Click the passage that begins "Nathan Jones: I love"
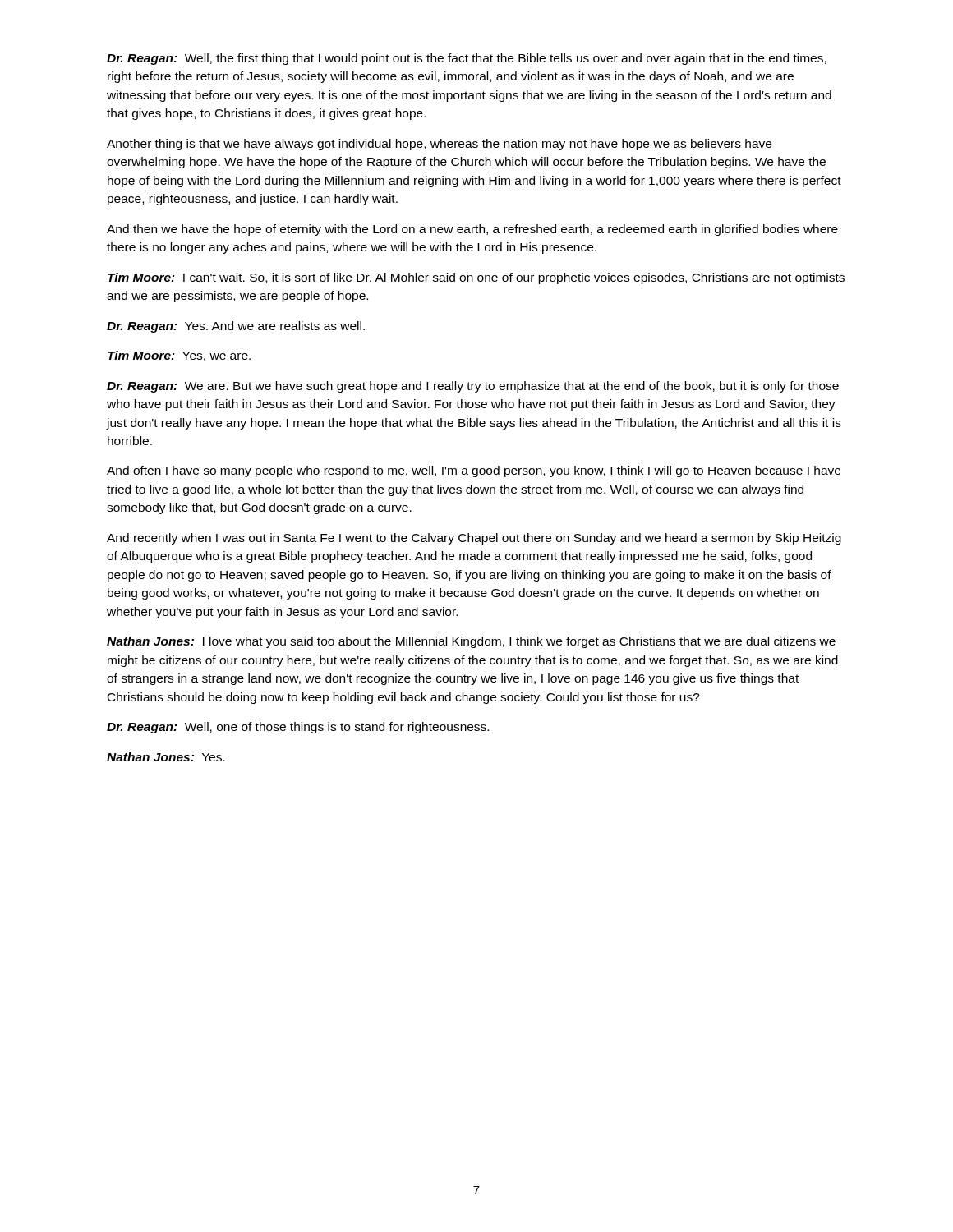 click(473, 669)
